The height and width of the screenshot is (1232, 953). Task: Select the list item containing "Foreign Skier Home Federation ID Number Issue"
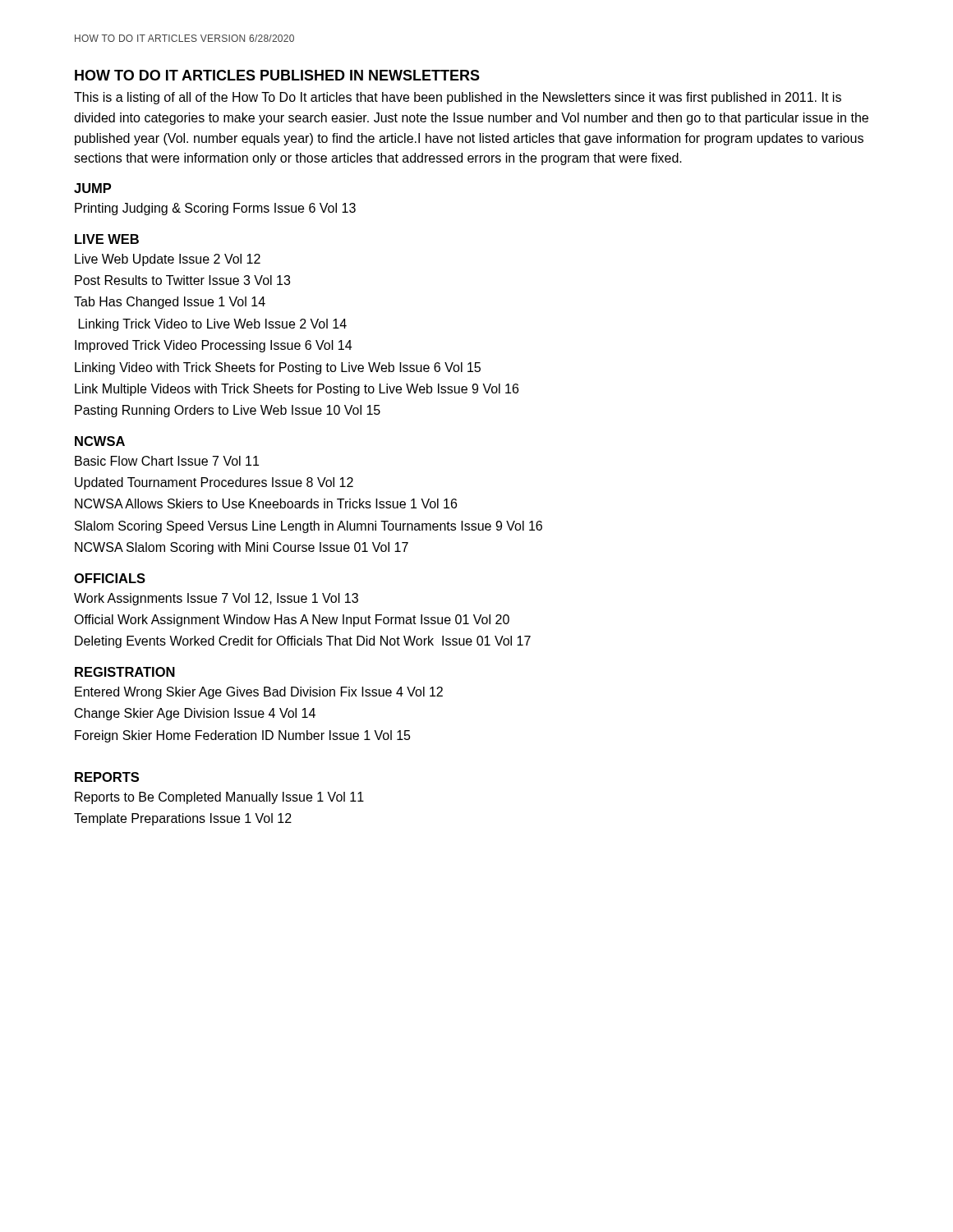242,735
